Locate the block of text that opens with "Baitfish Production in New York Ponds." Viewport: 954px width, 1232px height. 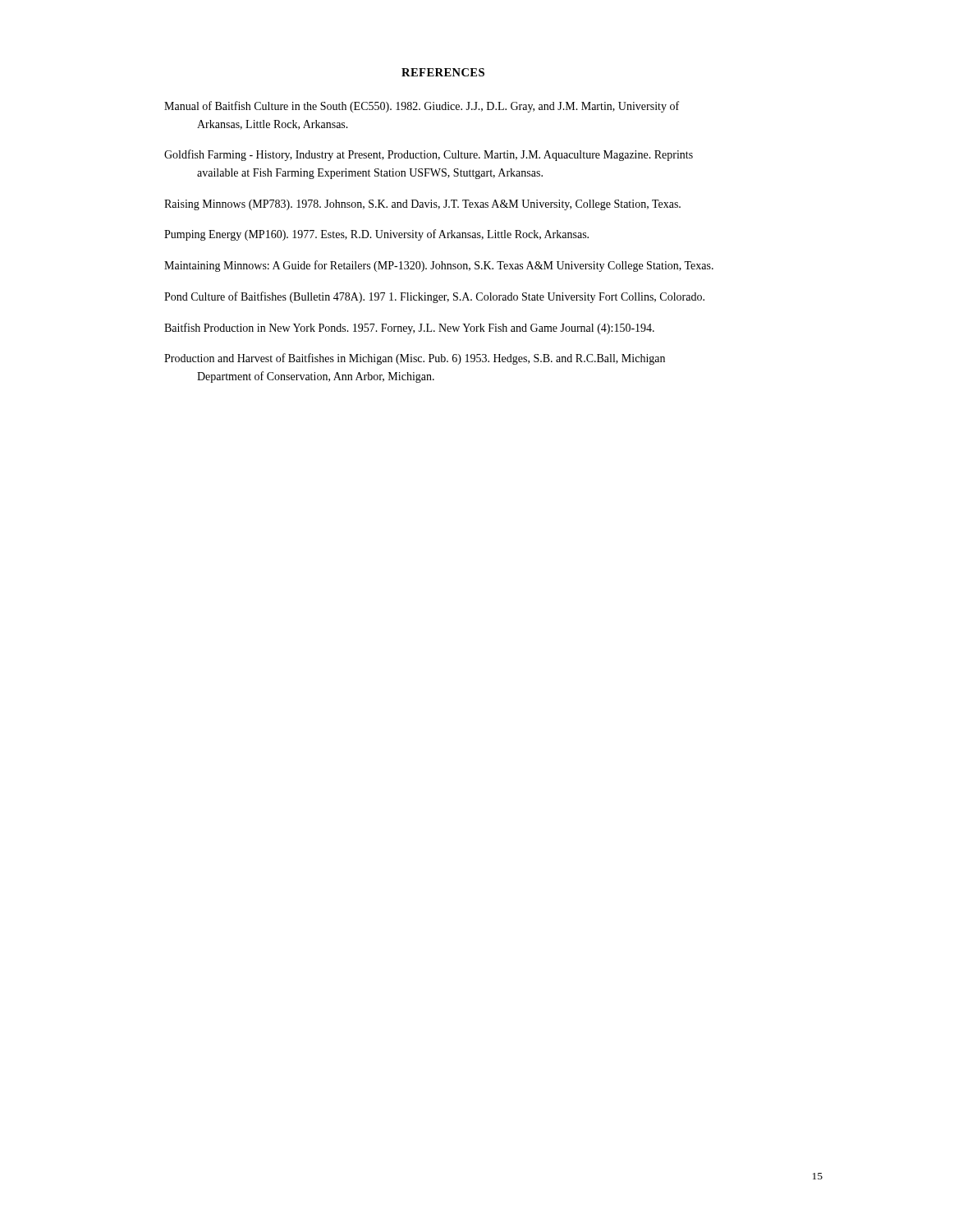(410, 328)
